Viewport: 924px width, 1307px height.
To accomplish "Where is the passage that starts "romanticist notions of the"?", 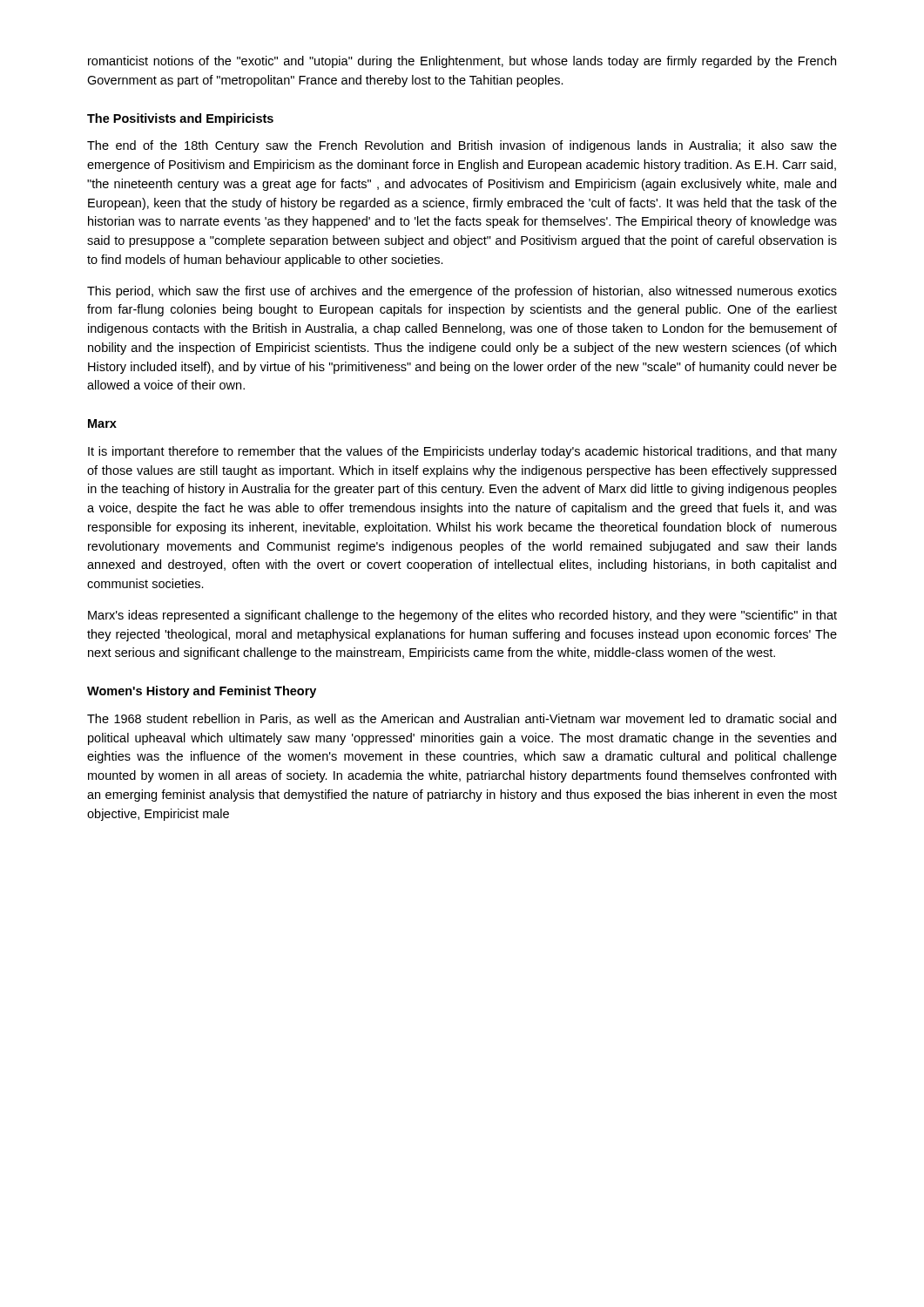I will coord(462,70).
